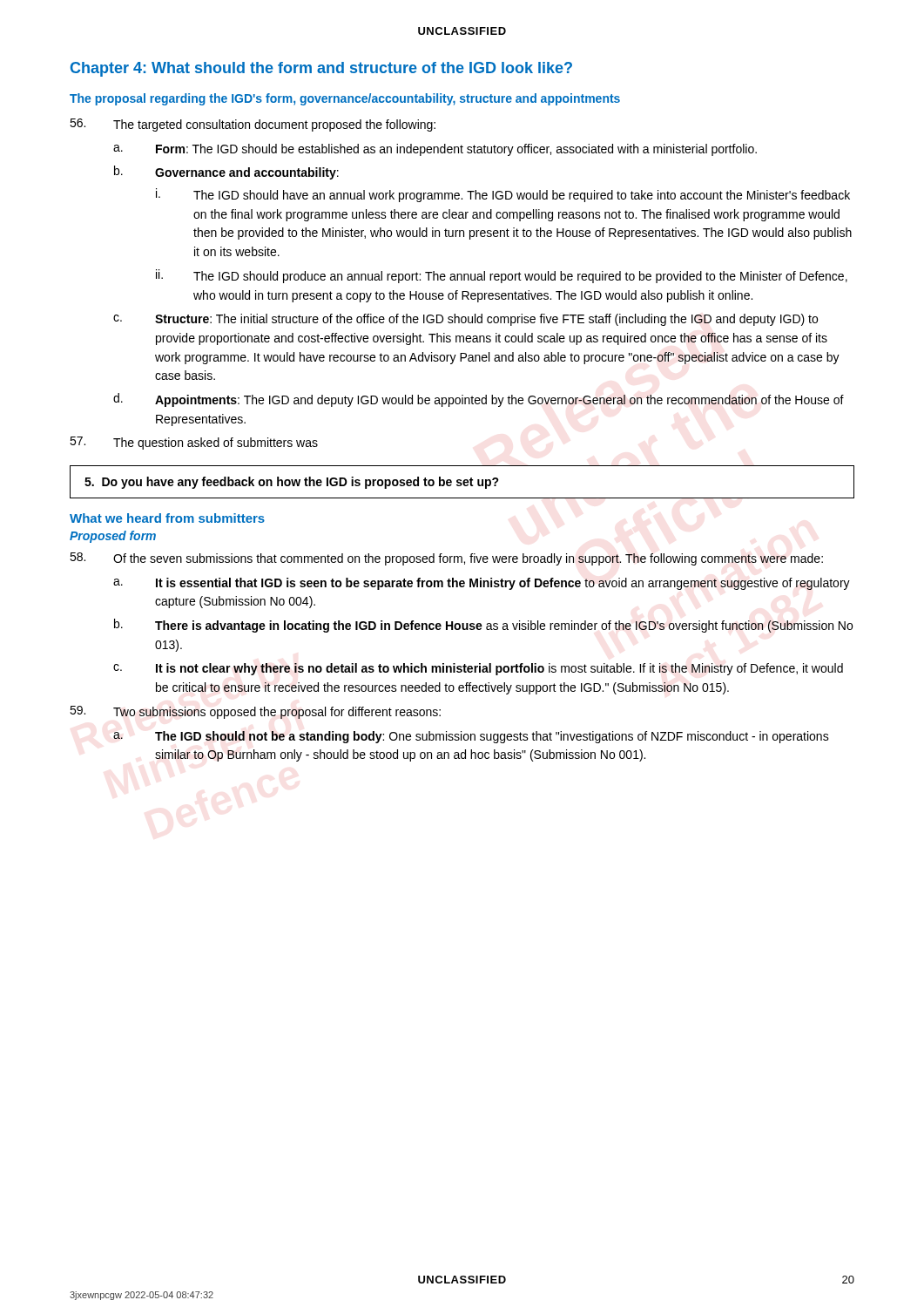Find the block on this page that starts "c. It is not clear why there"
Viewport: 924px width, 1307px height.
(484, 679)
